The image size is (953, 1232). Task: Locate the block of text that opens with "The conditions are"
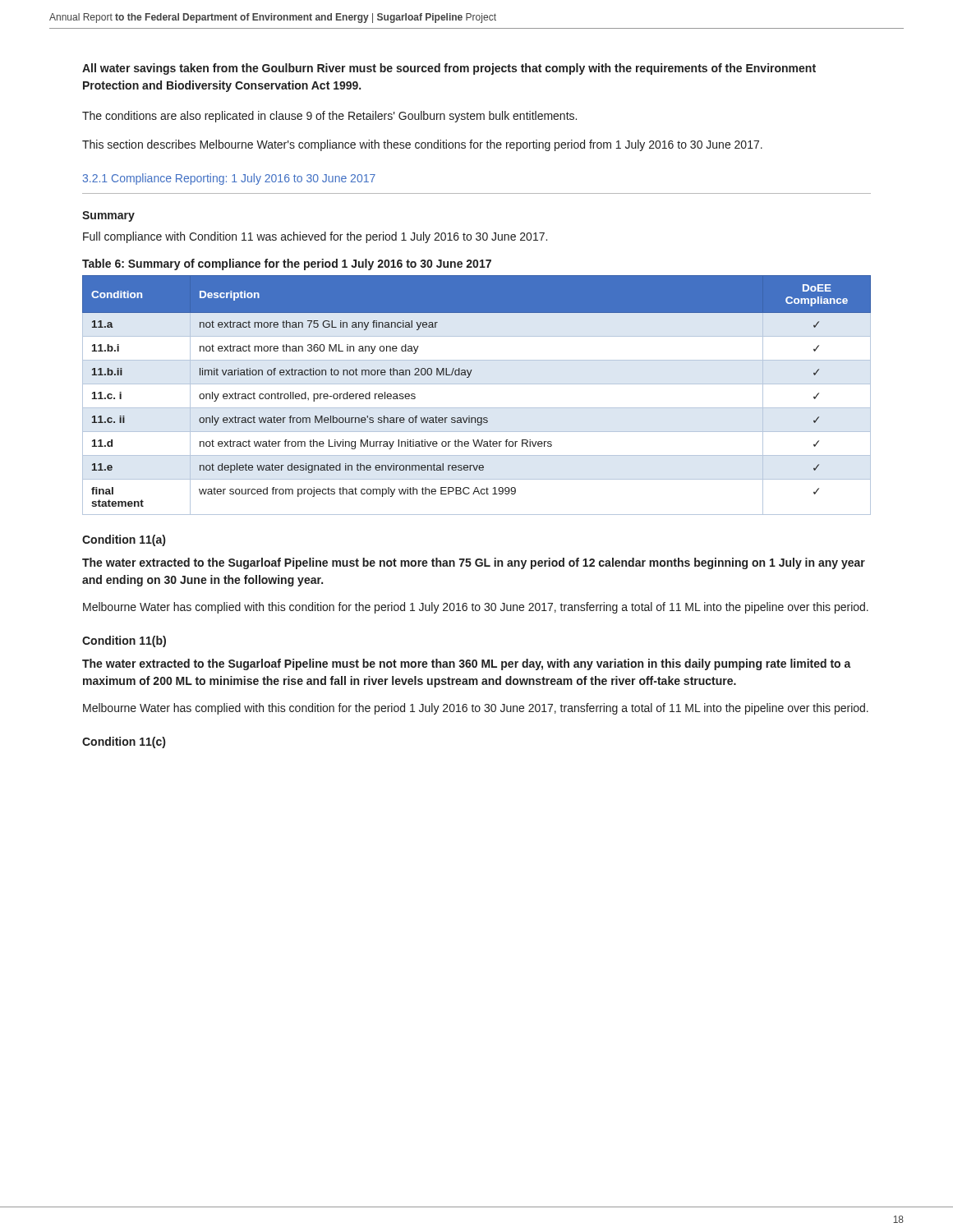[476, 116]
